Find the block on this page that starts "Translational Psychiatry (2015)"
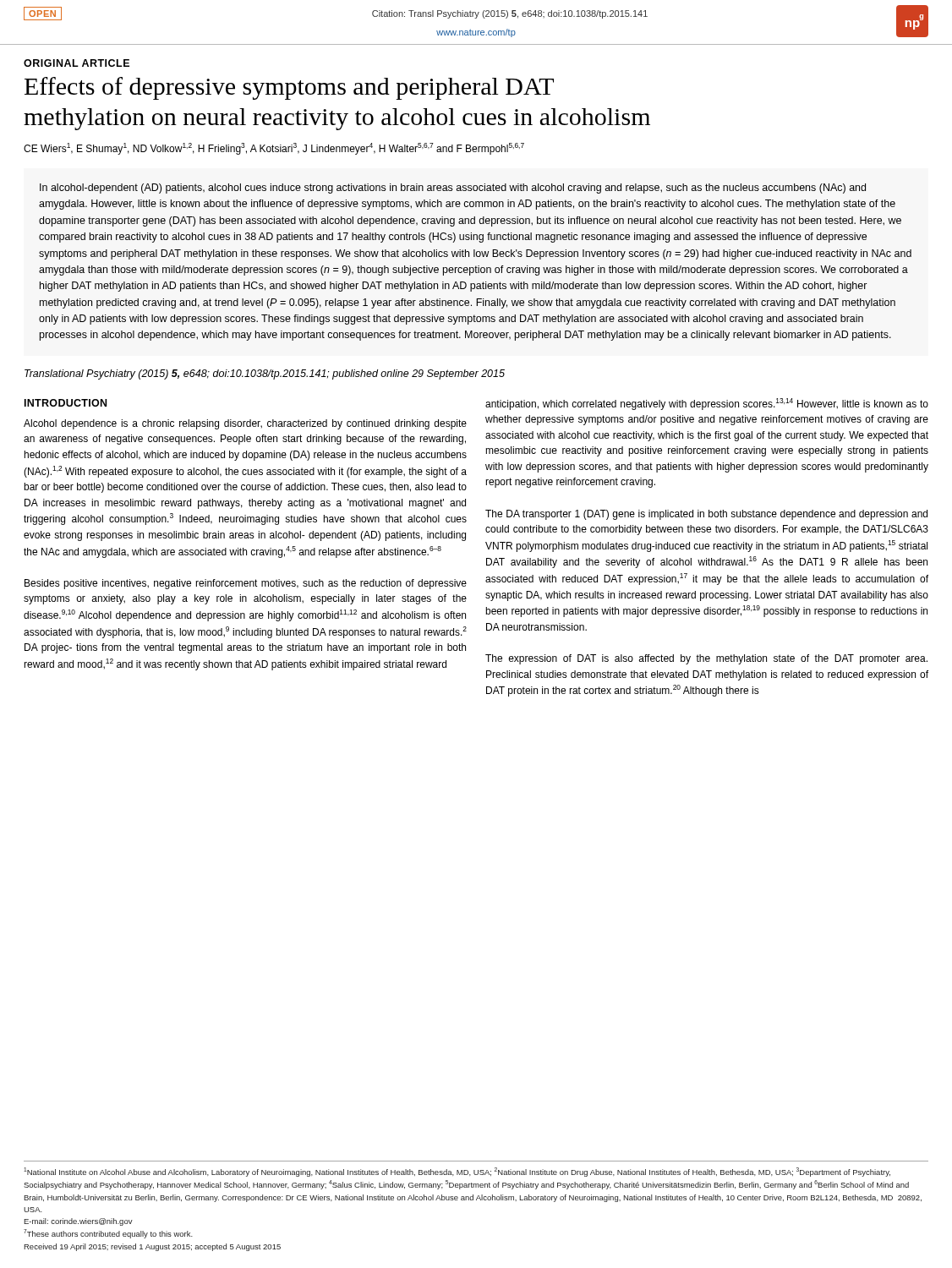The width and height of the screenshot is (952, 1268). point(264,373)
